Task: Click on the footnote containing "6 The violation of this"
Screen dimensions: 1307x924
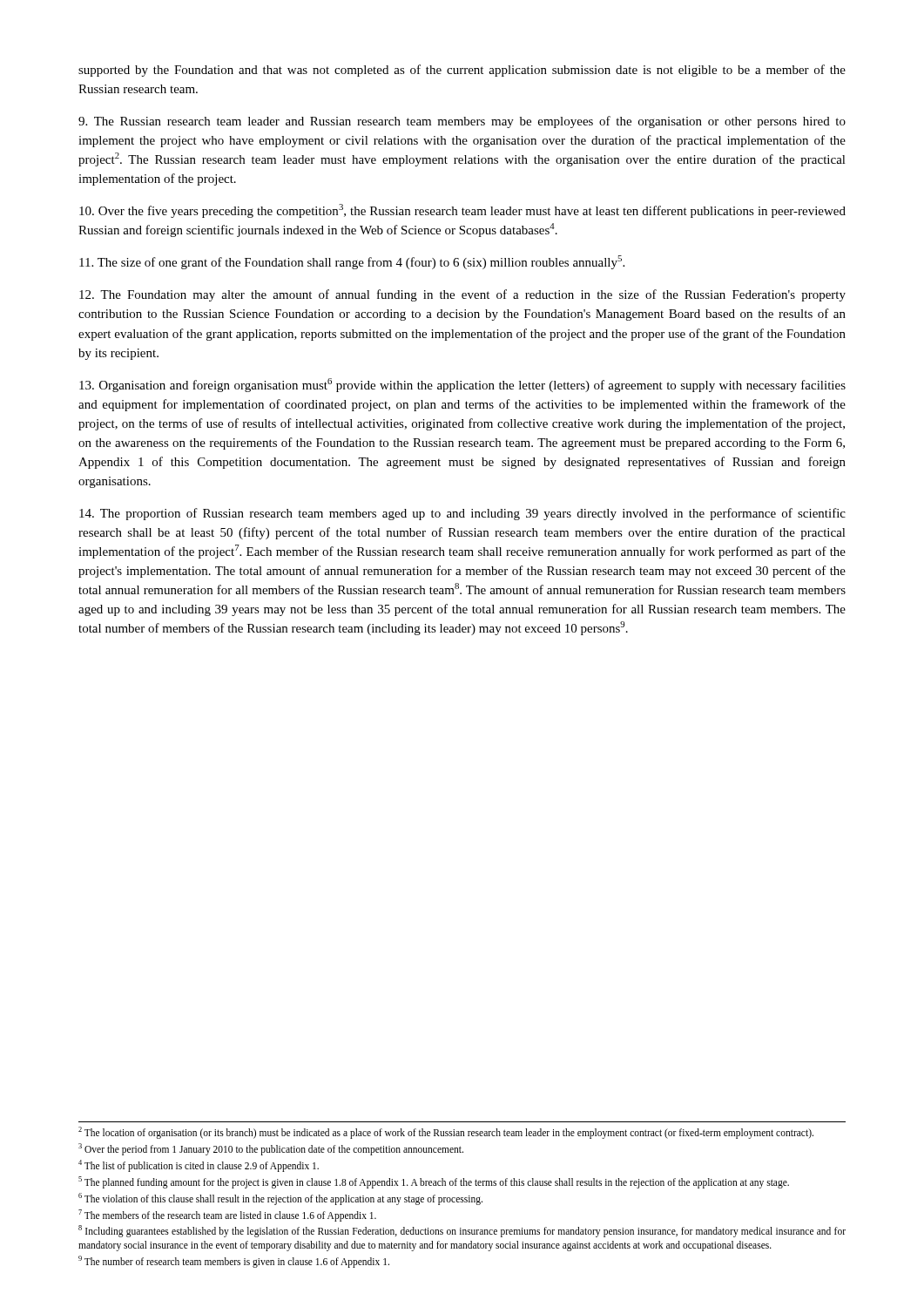Action: [x=281, y=1198]
